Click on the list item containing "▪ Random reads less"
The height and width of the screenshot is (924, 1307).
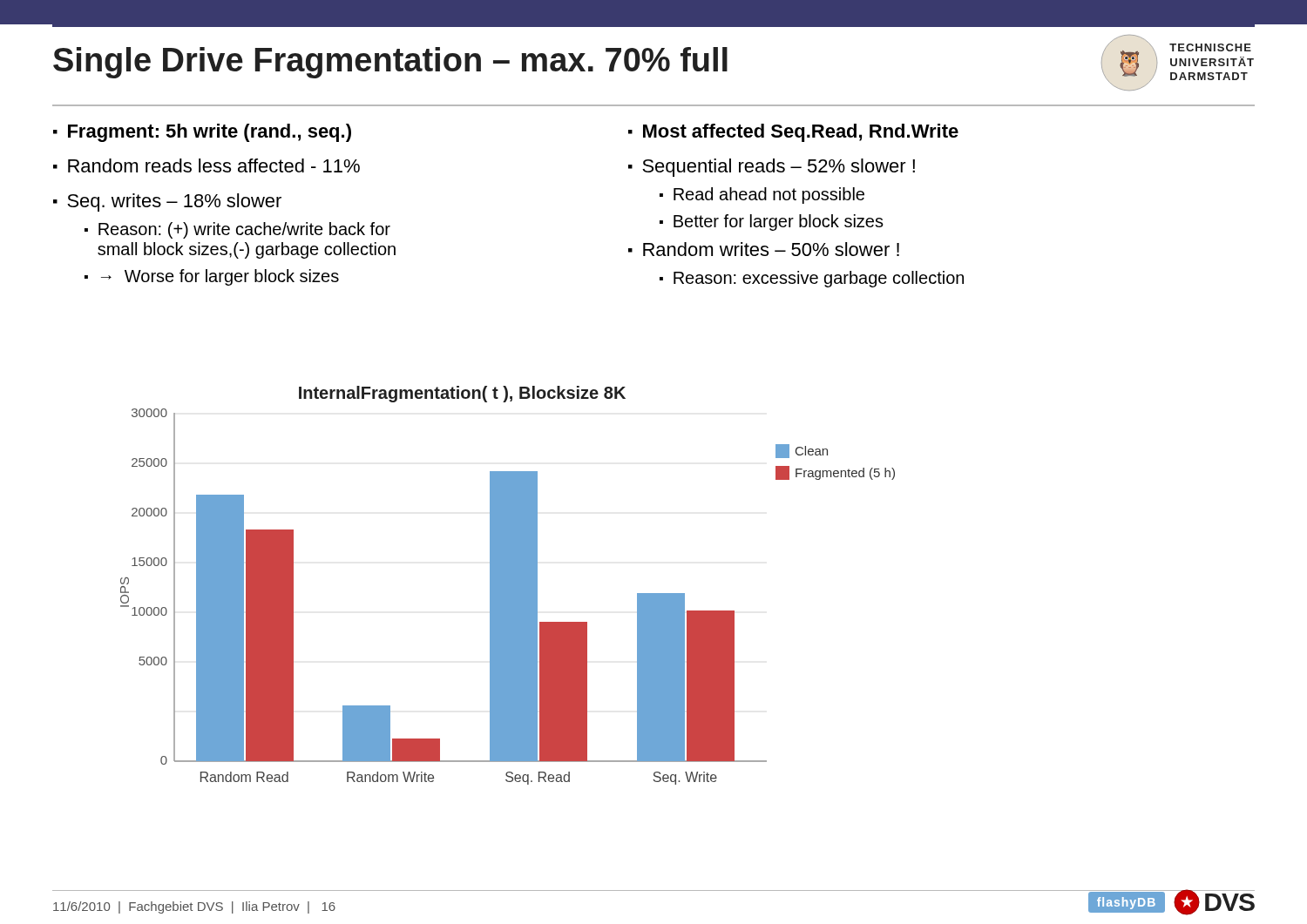click(x=206, y=166)
